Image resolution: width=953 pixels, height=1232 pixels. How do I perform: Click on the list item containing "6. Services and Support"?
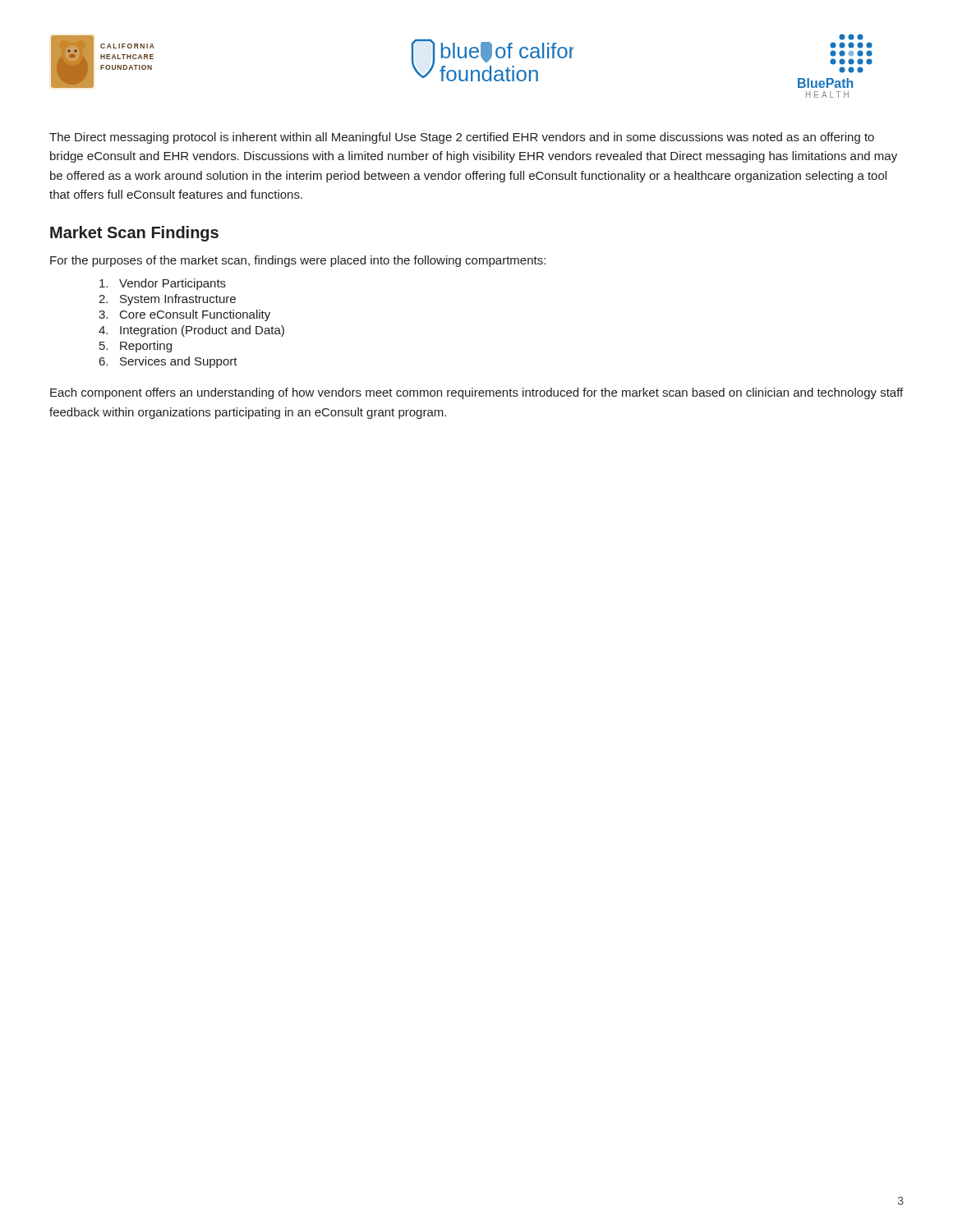click(168, 361)
